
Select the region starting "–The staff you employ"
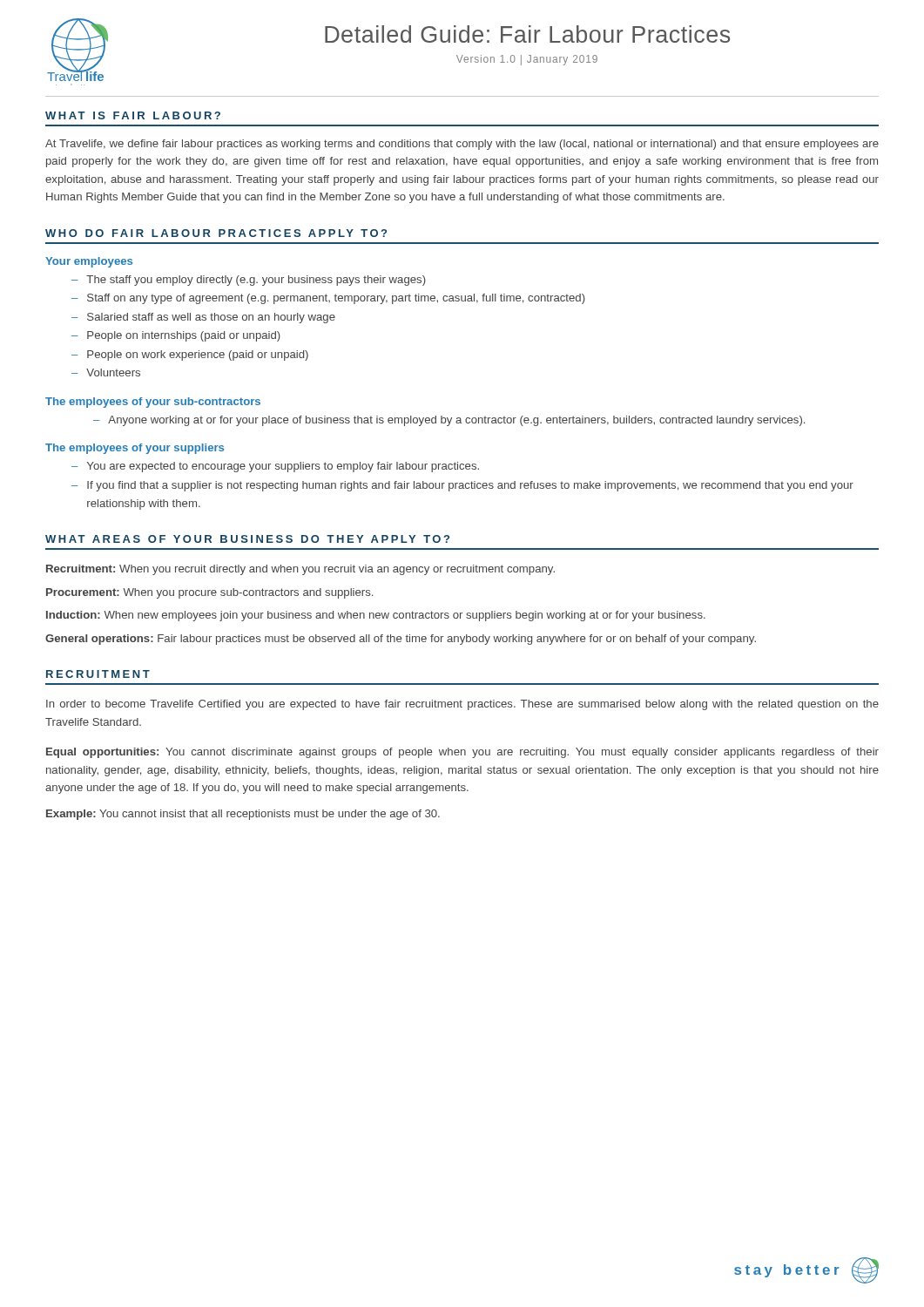249,280
